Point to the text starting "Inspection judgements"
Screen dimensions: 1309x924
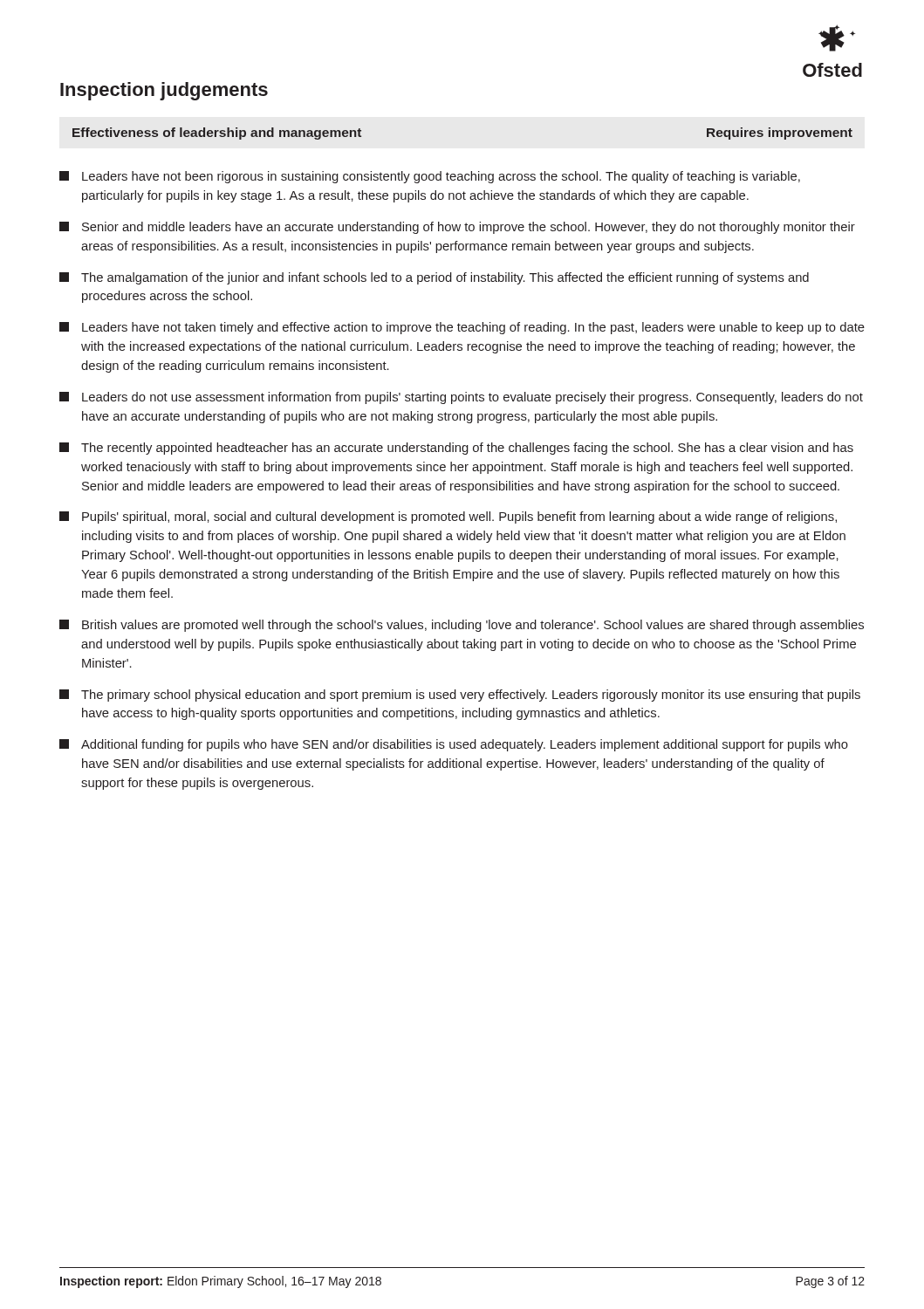[164, 89]
